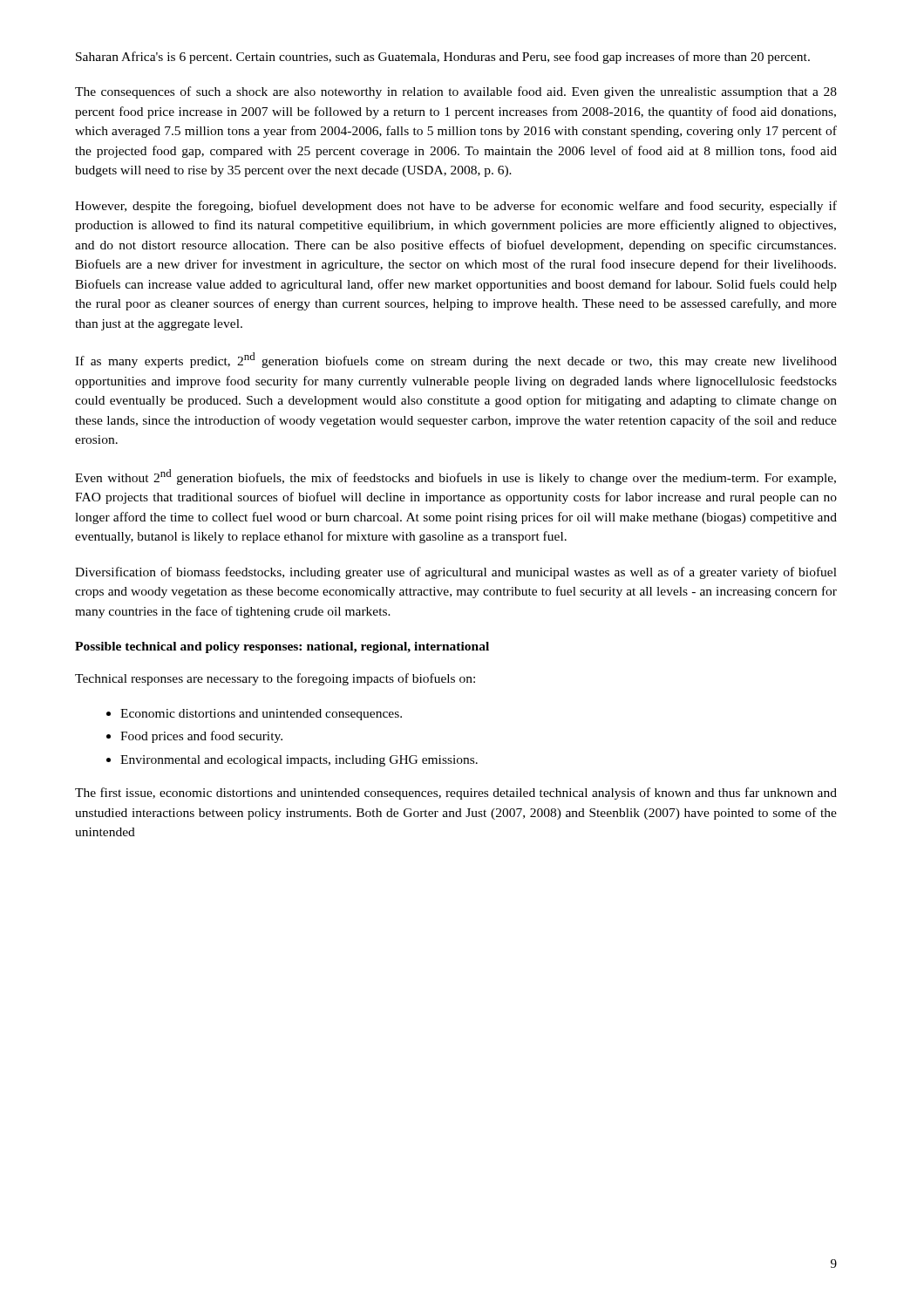
Task: Click the section header
Action: [x=456, y=646]
